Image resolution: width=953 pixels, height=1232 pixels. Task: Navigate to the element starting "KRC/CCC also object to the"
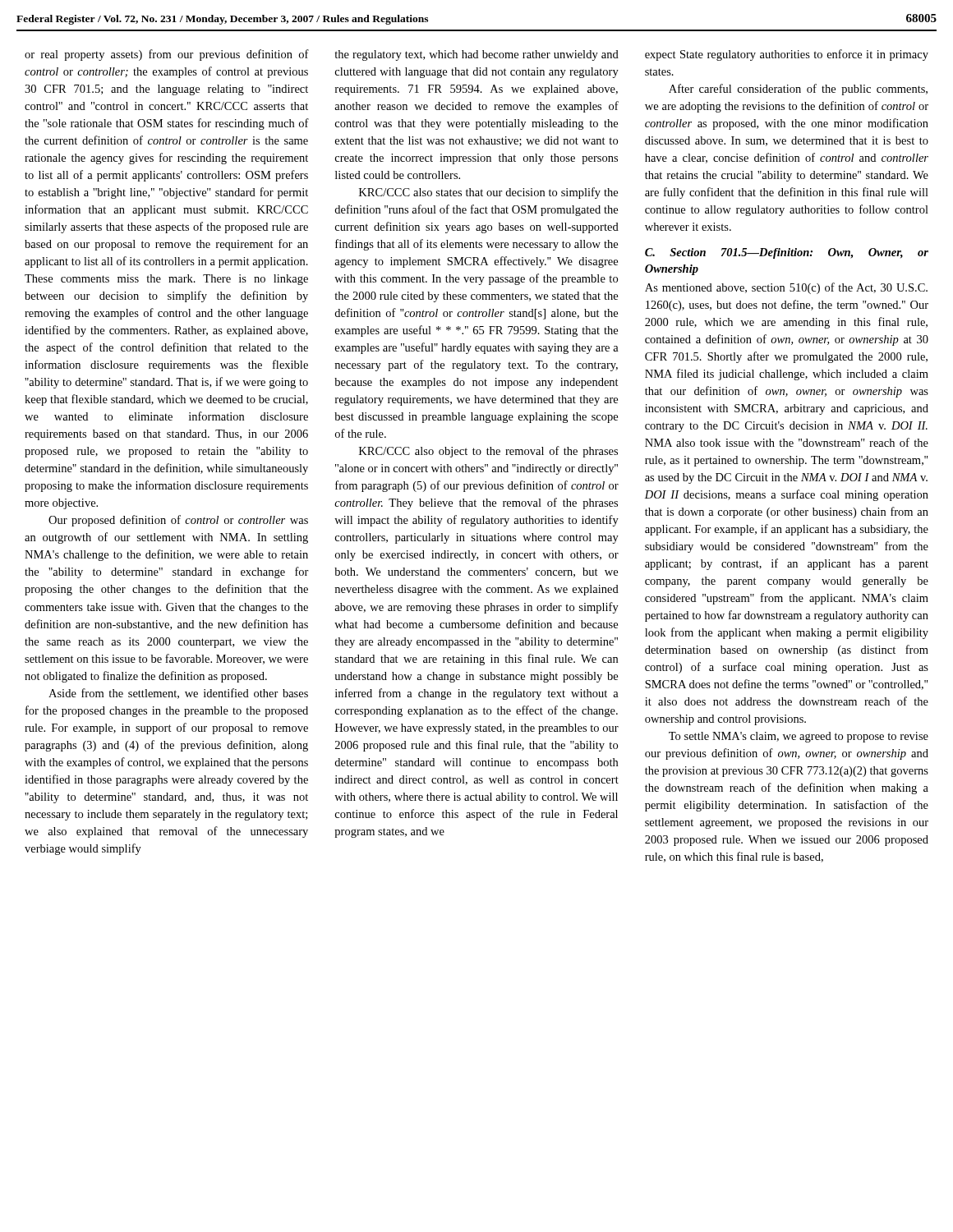(476, 642)
